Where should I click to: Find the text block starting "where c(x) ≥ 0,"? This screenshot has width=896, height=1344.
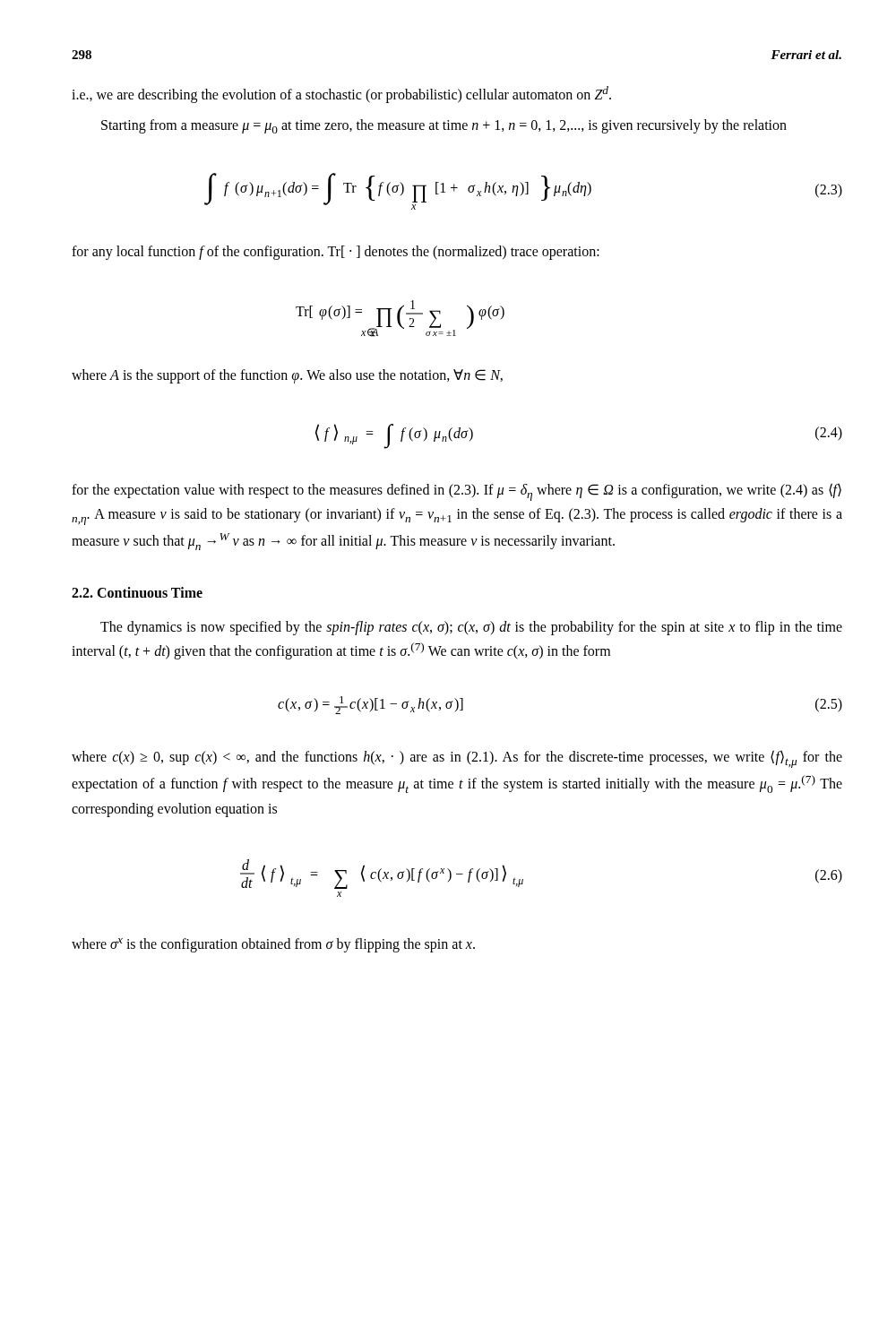pyautogui.click(x=457, y=783)
